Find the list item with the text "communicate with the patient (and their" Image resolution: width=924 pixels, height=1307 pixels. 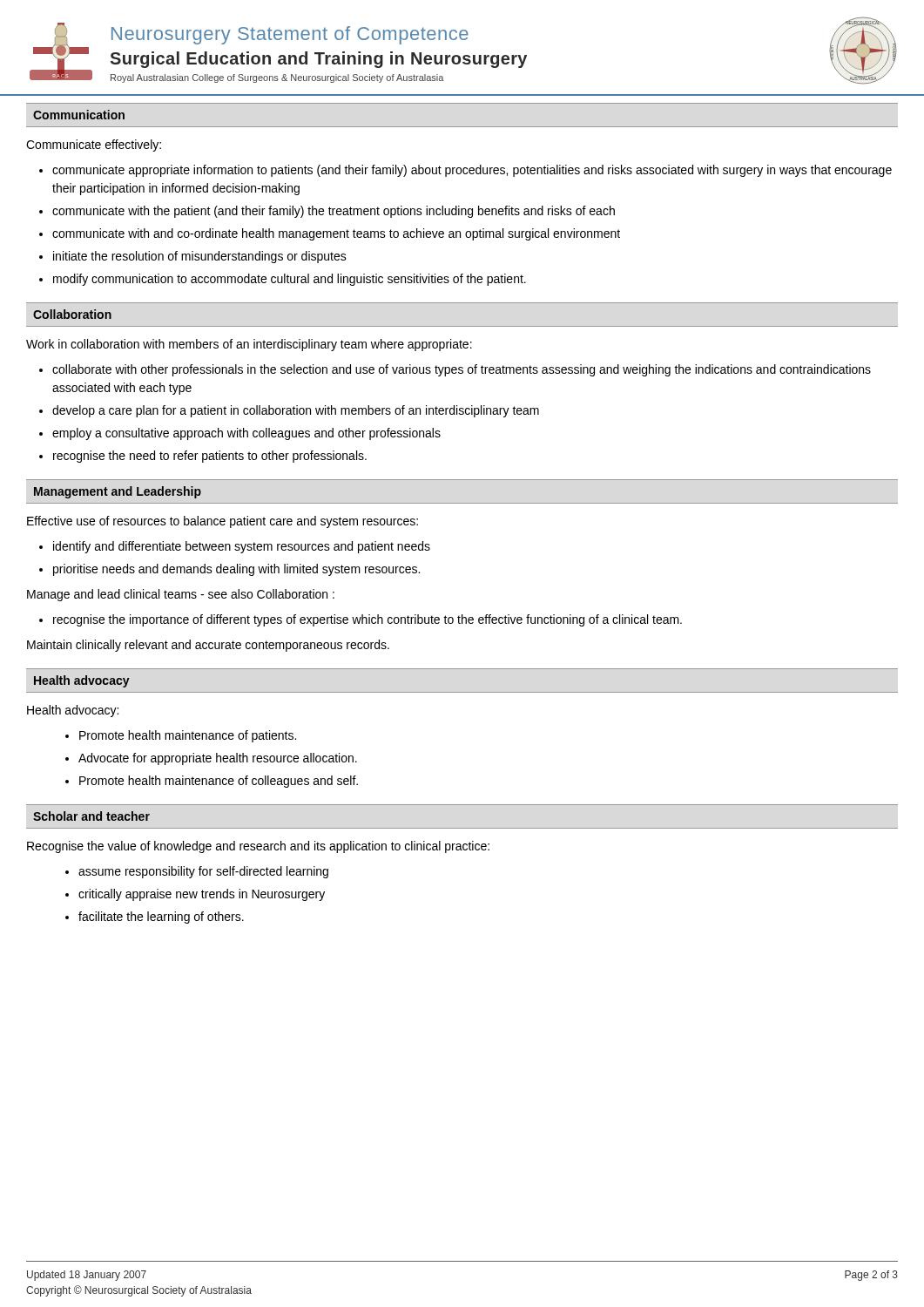[x=334, y=211]
